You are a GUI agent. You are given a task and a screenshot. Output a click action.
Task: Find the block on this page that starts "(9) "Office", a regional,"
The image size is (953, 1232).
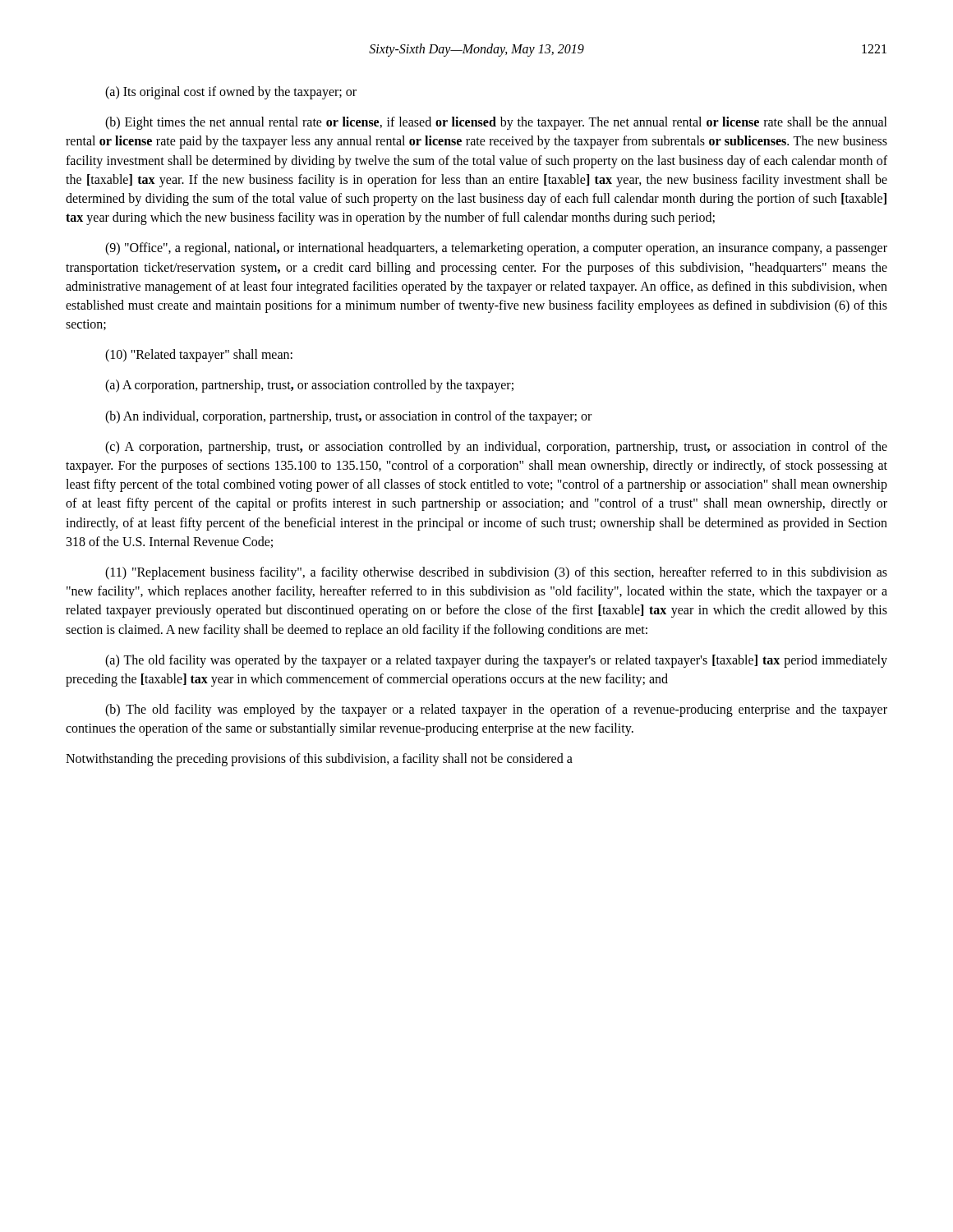click(x=476, y=286)
